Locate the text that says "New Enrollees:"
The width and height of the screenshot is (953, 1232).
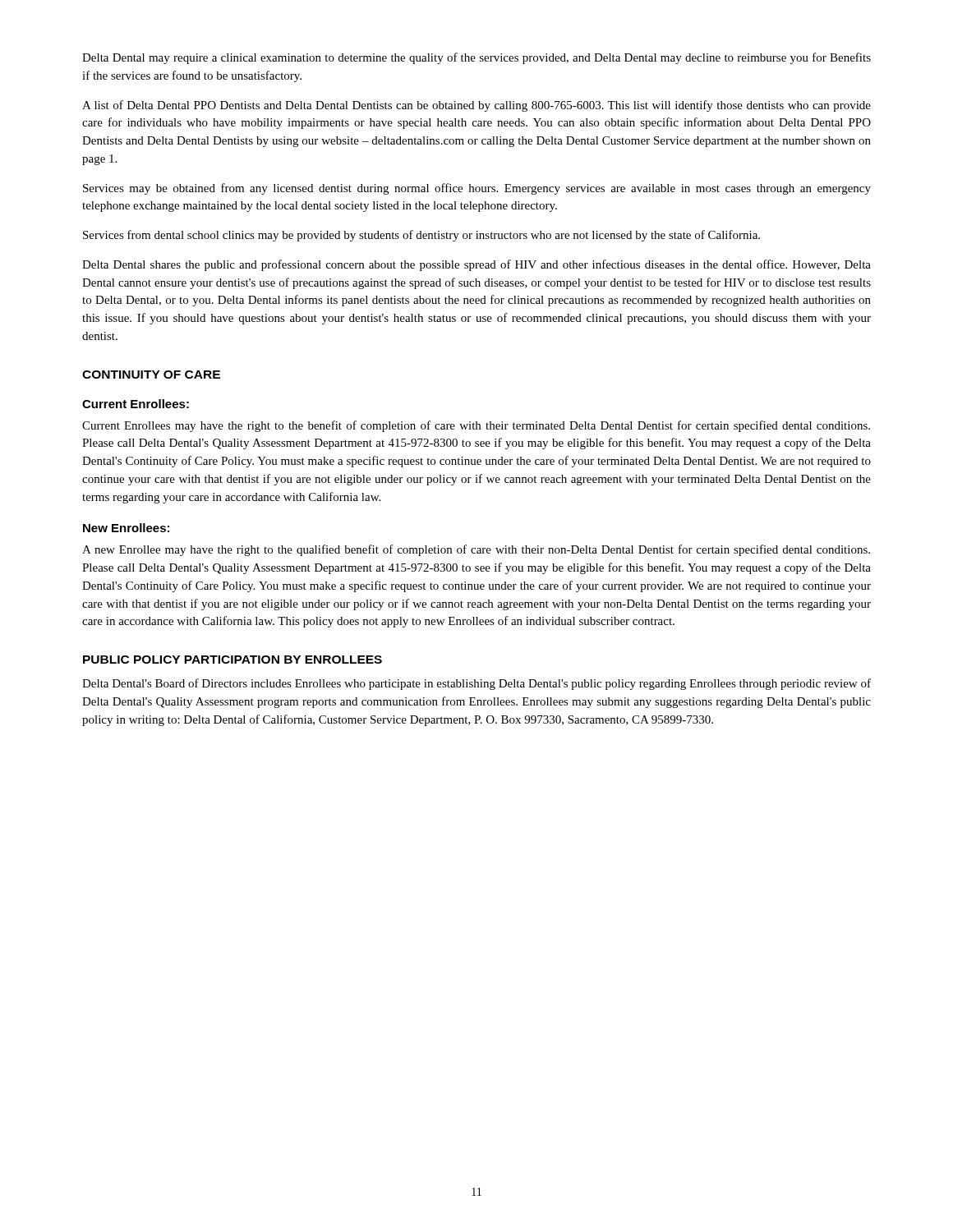click(126, 528)
